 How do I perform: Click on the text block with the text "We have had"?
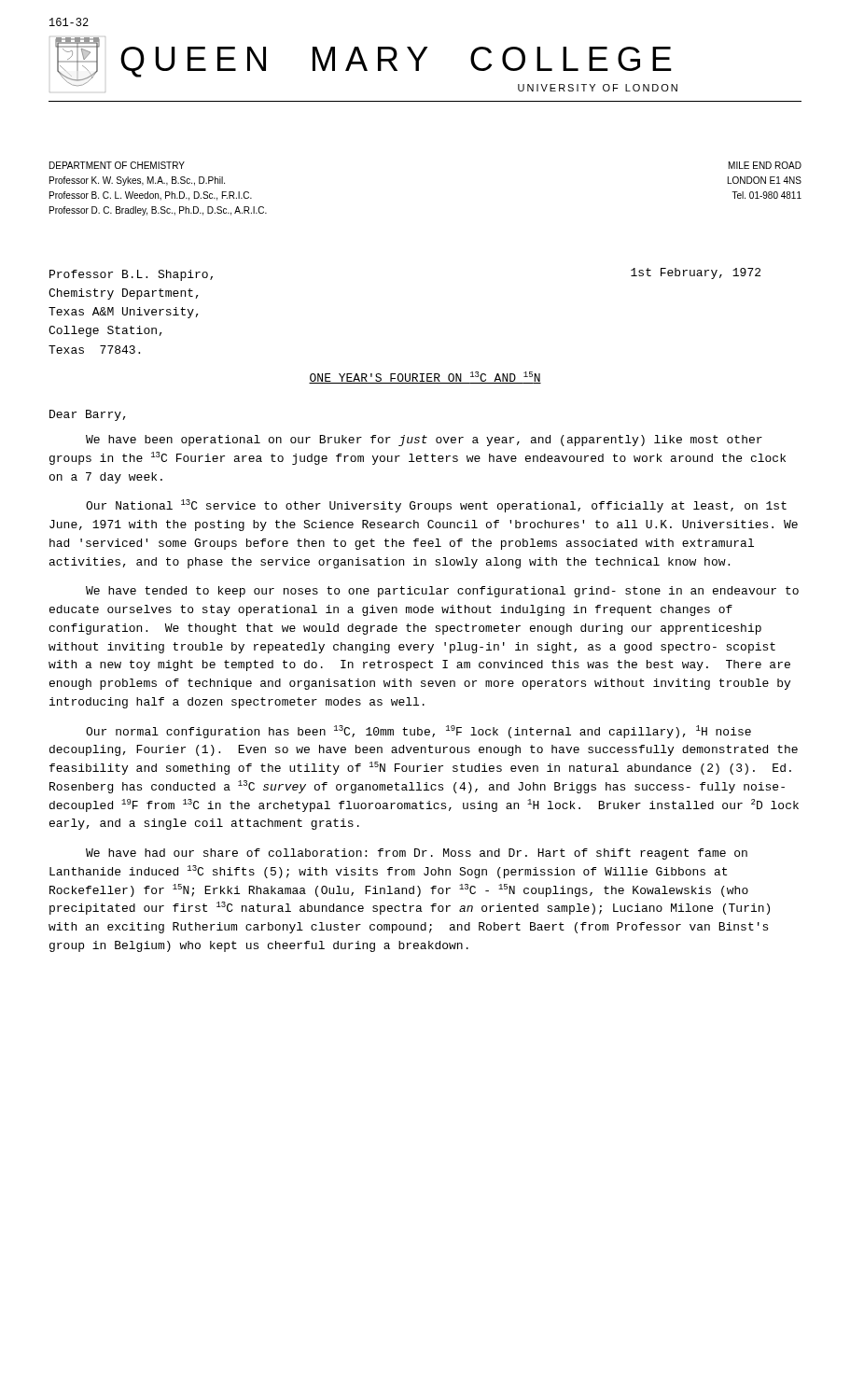click(x=410, y=900)
